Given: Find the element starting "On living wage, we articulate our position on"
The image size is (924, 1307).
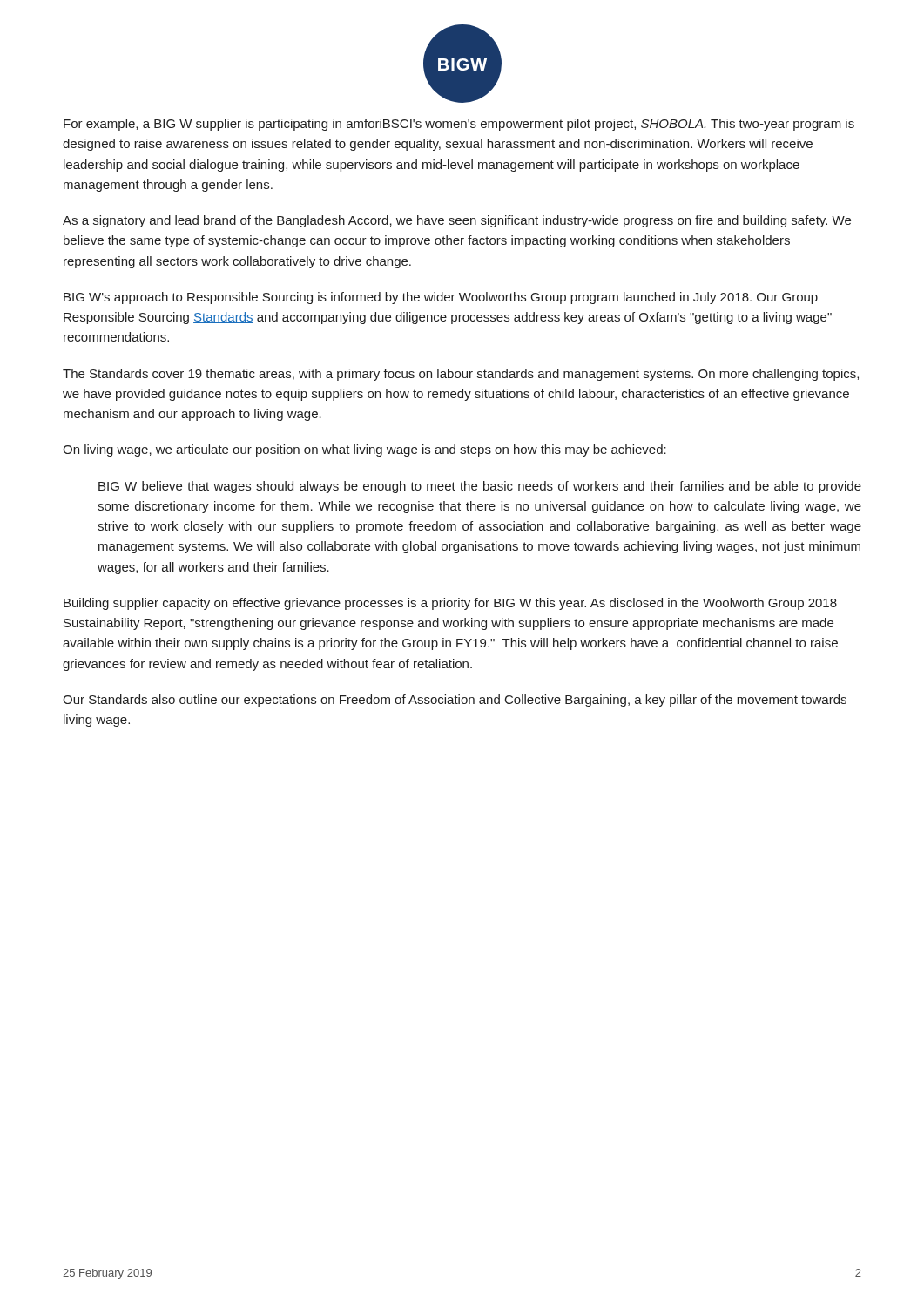Looking at the screenshot, I should tap(462, 450).
